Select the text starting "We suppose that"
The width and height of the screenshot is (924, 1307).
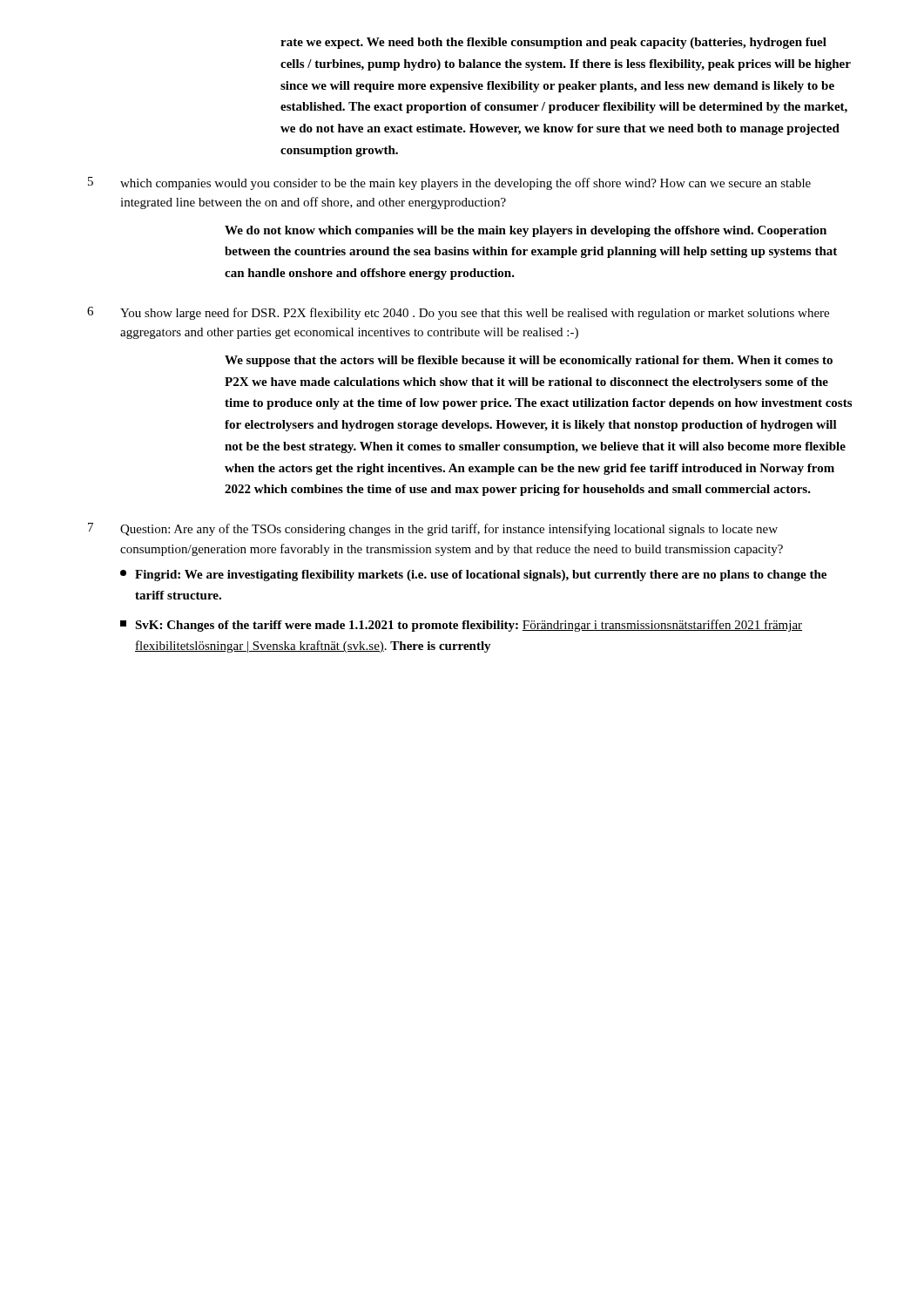tap(538, 424)
